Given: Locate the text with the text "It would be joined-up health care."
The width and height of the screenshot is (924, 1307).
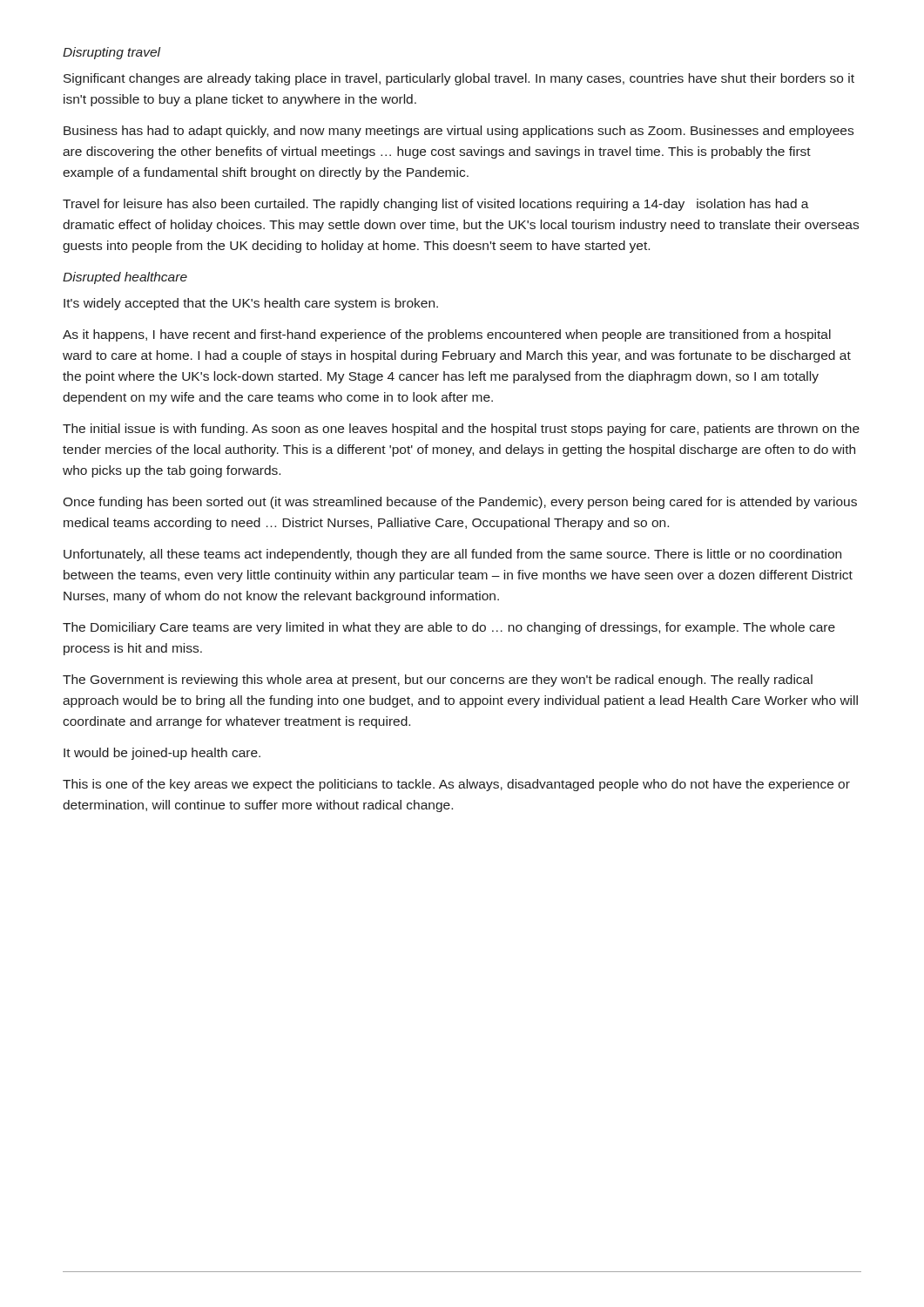Looking at the screenshot, I should pyautogui.click(x=162, y=753).
